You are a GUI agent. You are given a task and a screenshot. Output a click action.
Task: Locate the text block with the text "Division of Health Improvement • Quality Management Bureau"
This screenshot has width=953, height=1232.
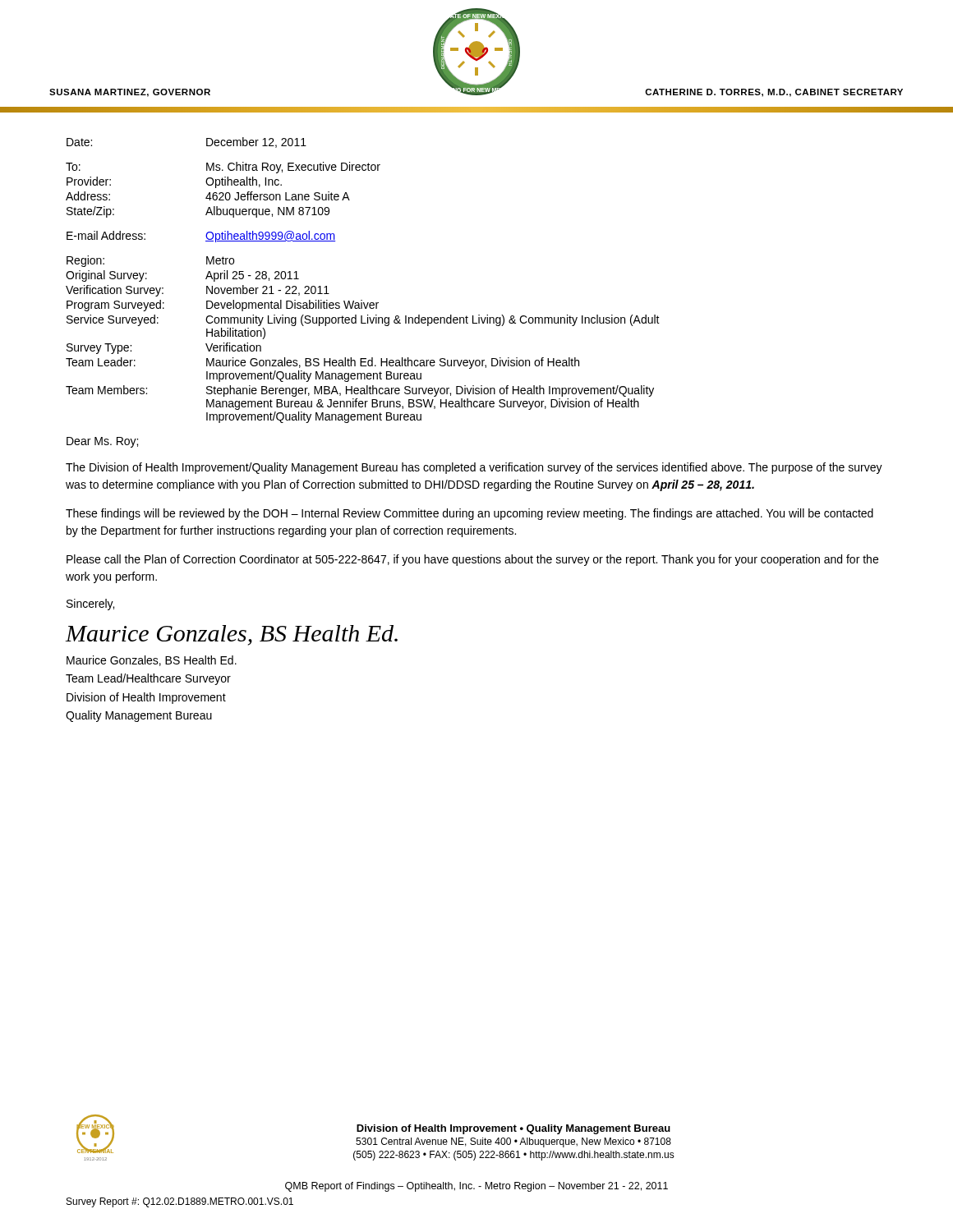tap(513, 1141)
